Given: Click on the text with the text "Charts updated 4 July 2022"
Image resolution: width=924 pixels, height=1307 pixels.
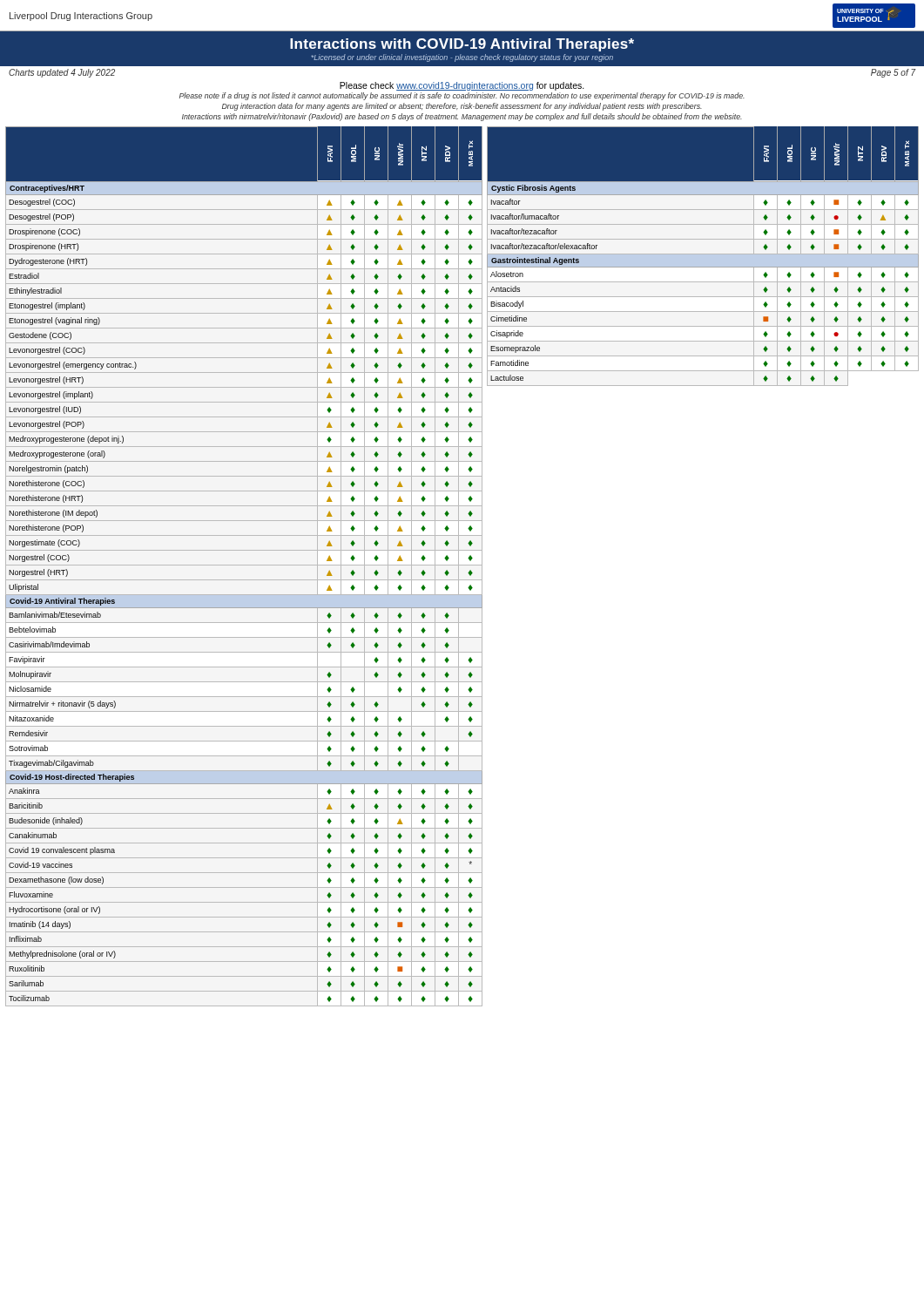Looking at the screenshot, I should tap(62, 73).
